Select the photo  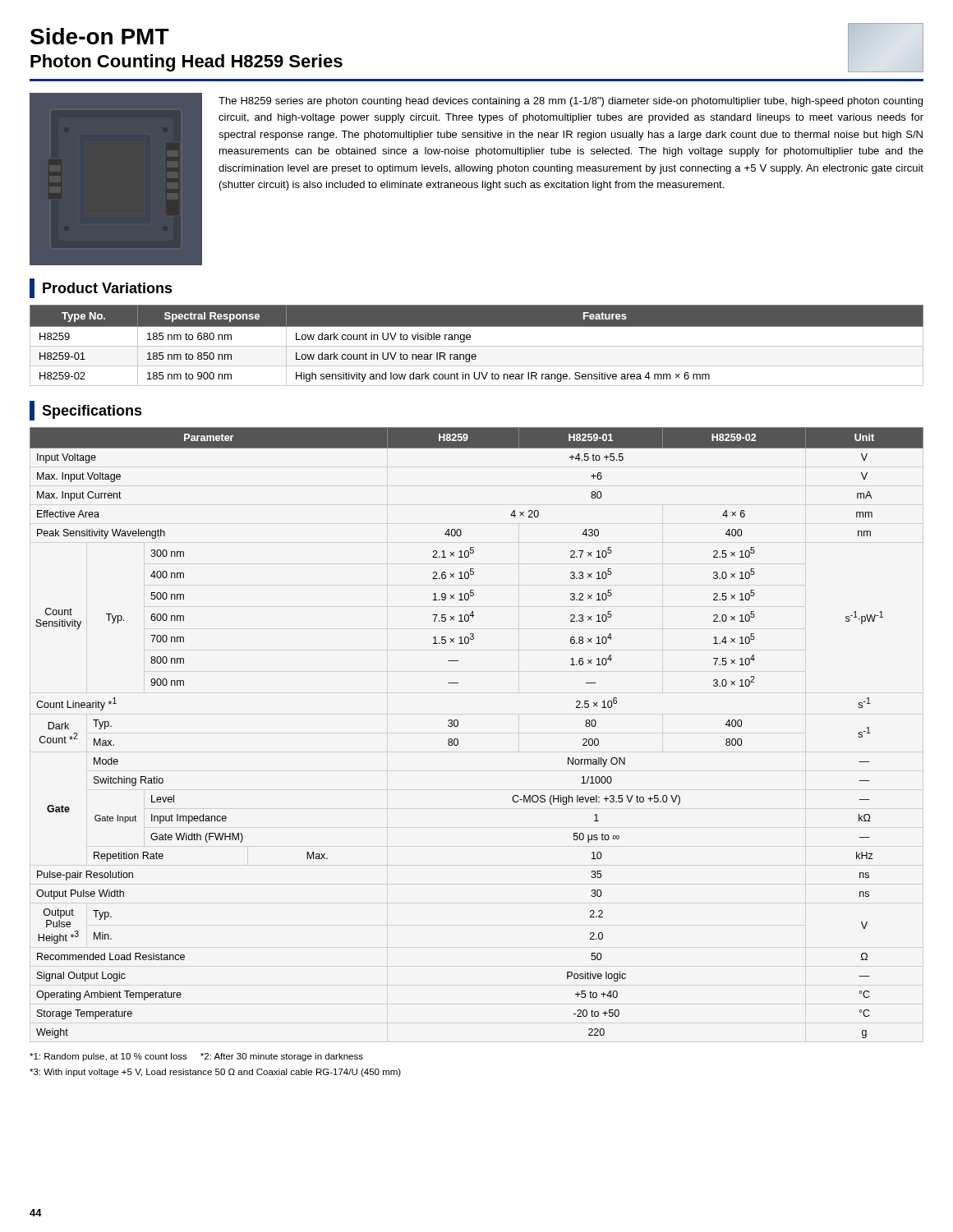pyautogui.click(x=116, y=179)
